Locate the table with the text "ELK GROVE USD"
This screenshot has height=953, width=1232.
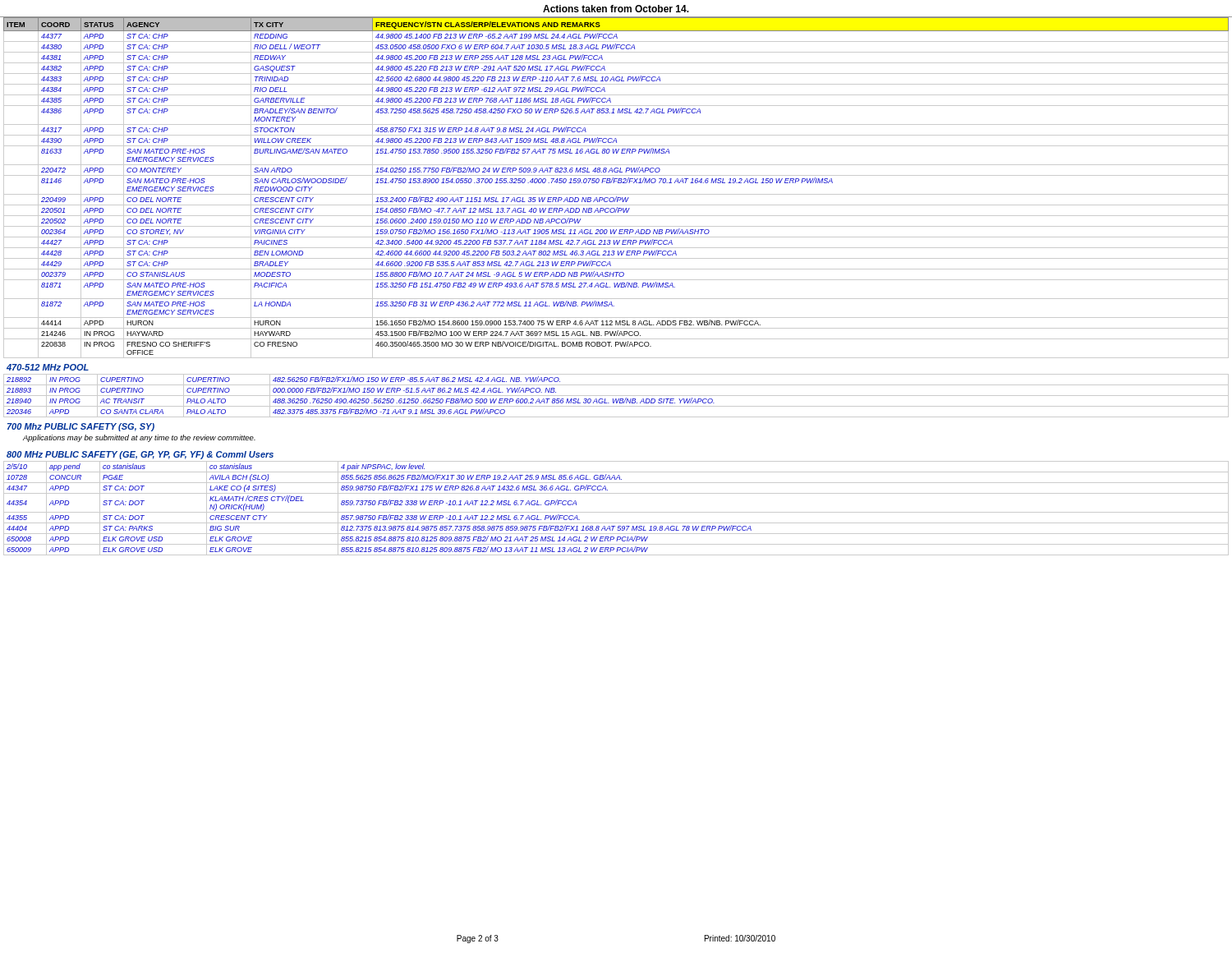pos(616,508)
